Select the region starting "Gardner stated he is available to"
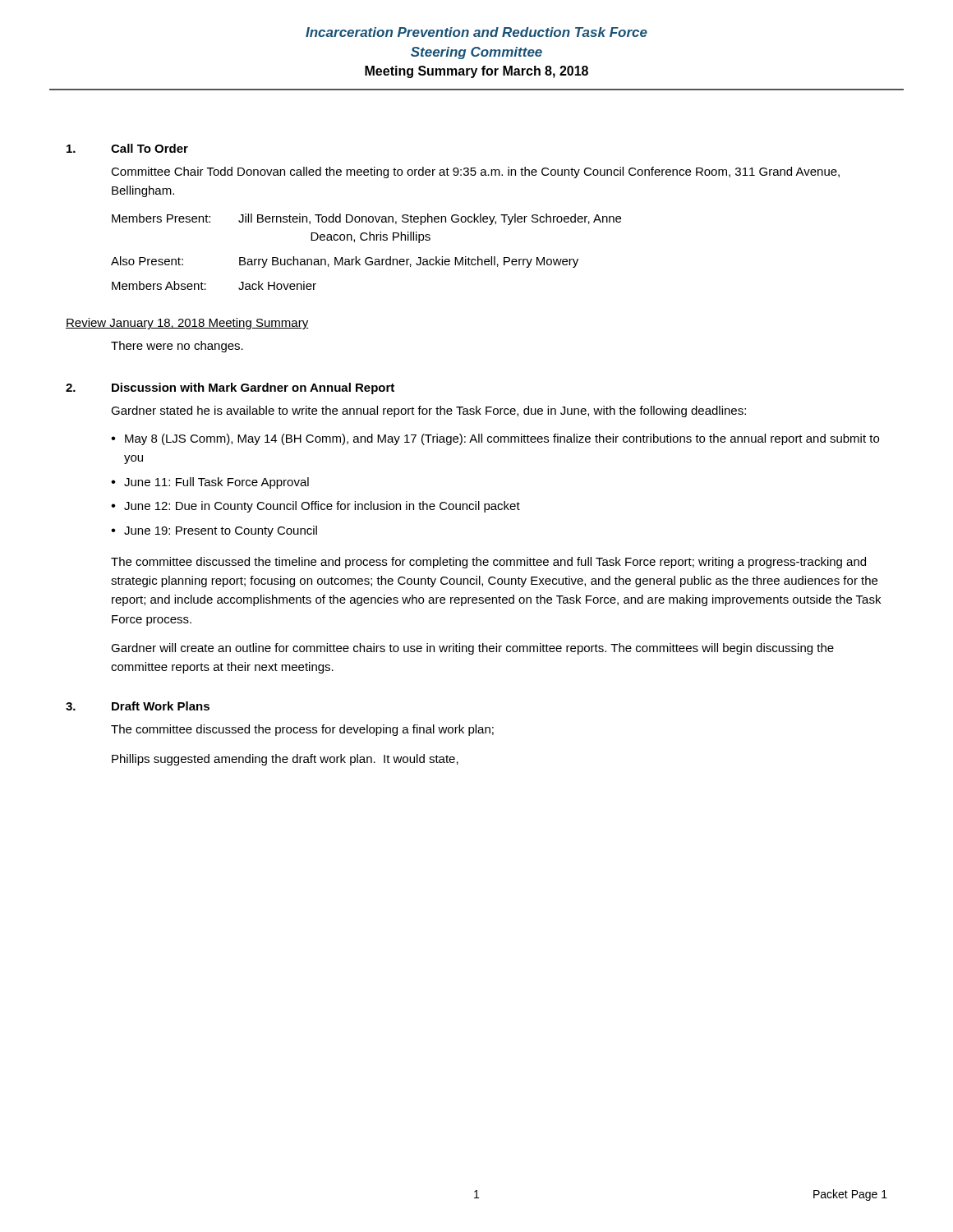 point(429,410)
